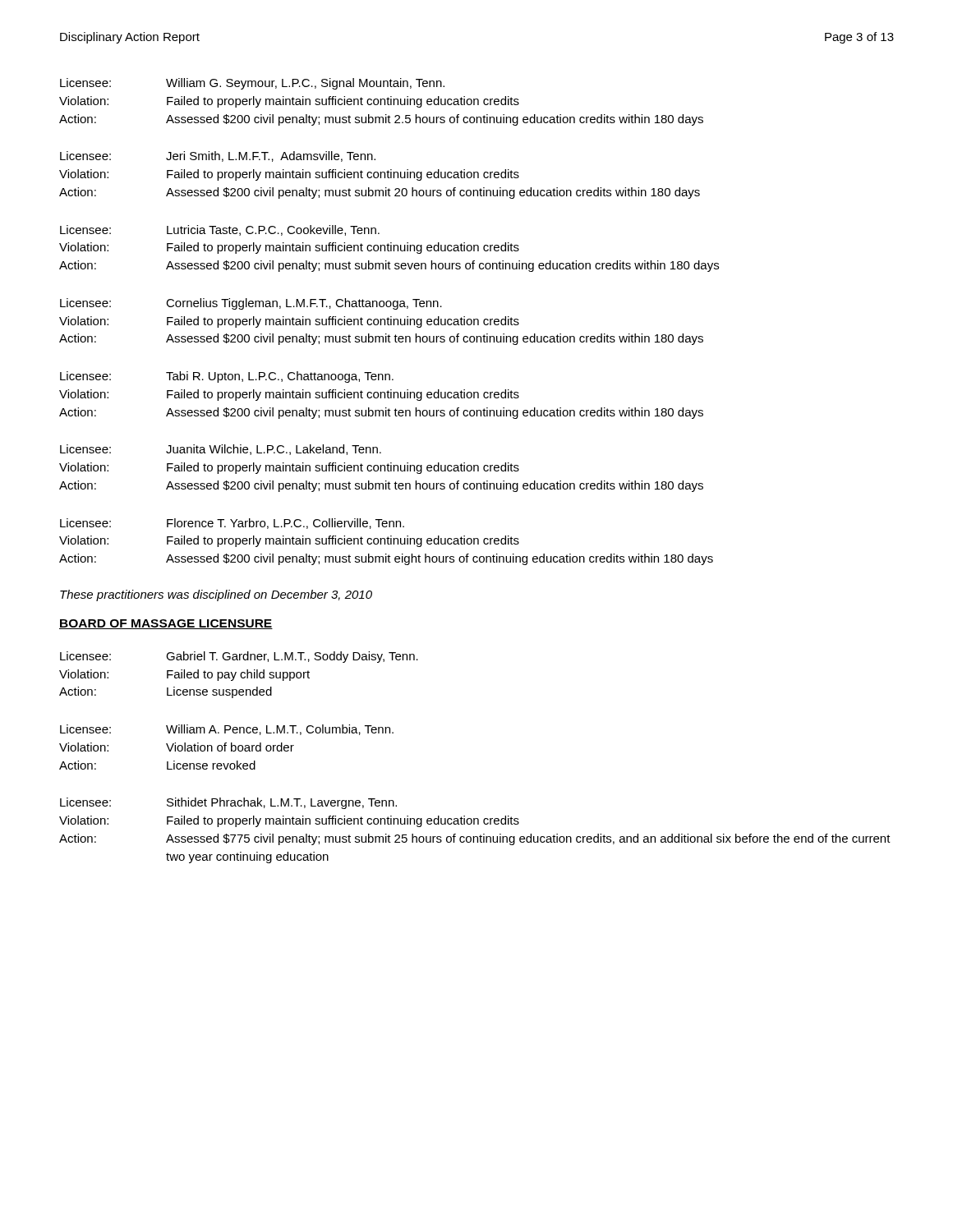Select the region starting "Licensee:Violation:Action: Lutricia Taste, C.P.C., Cookeville, Tenn. Failed to"
This screenshot has width=953, height=1232.
click(x=476, y=247)
